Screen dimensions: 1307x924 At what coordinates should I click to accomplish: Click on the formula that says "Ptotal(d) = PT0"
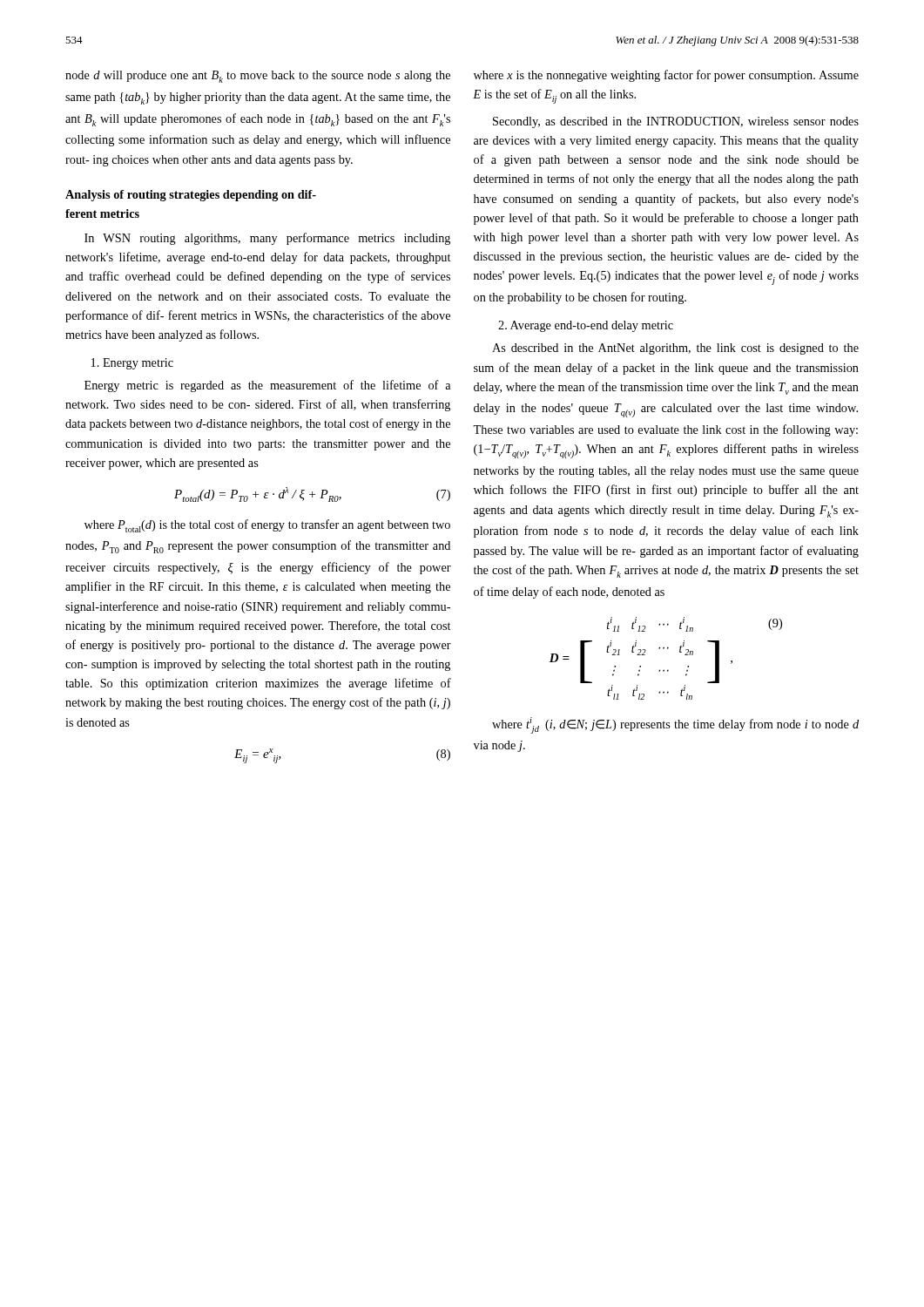258,494
